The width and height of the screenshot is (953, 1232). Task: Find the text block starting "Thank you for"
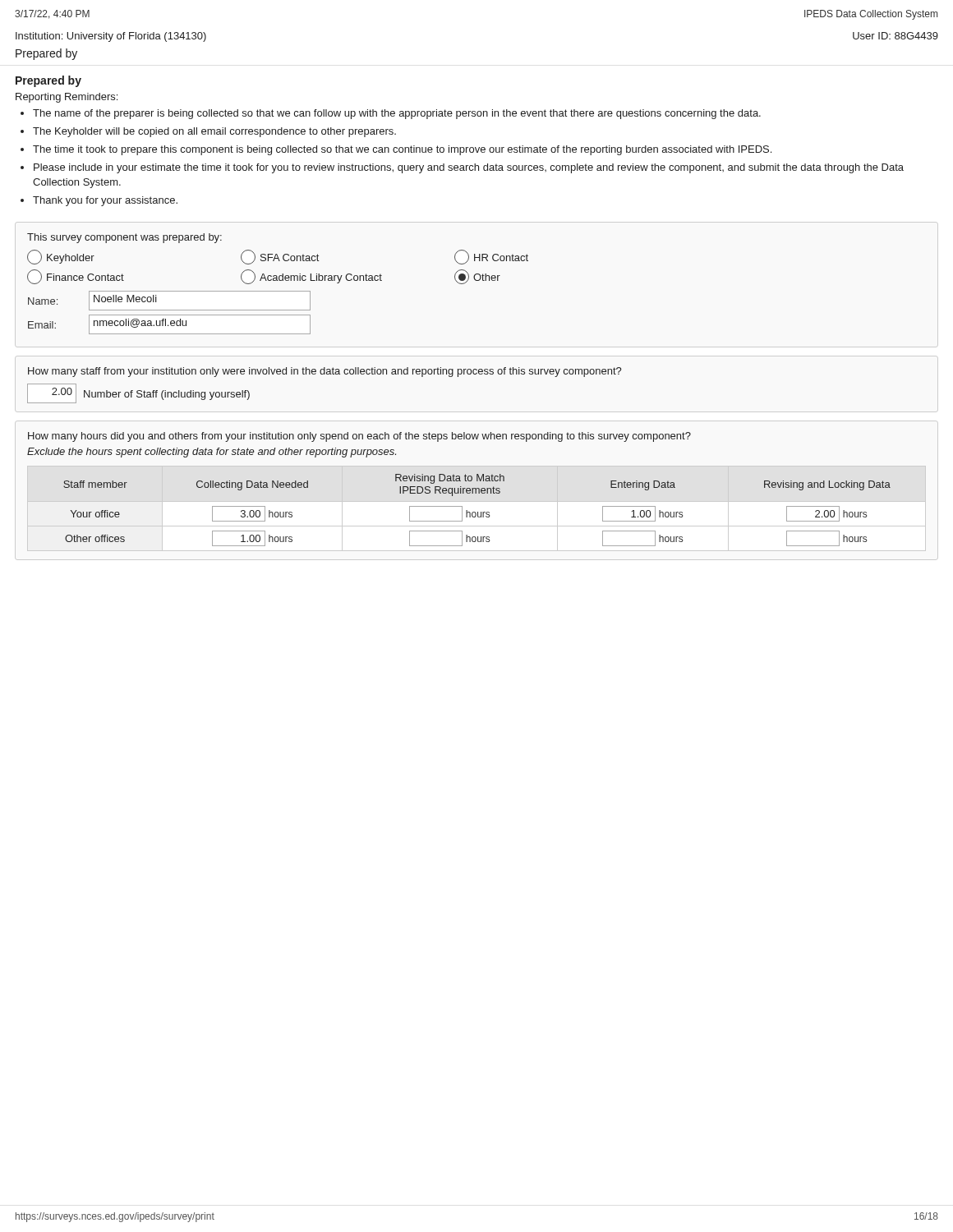(106, 200)
